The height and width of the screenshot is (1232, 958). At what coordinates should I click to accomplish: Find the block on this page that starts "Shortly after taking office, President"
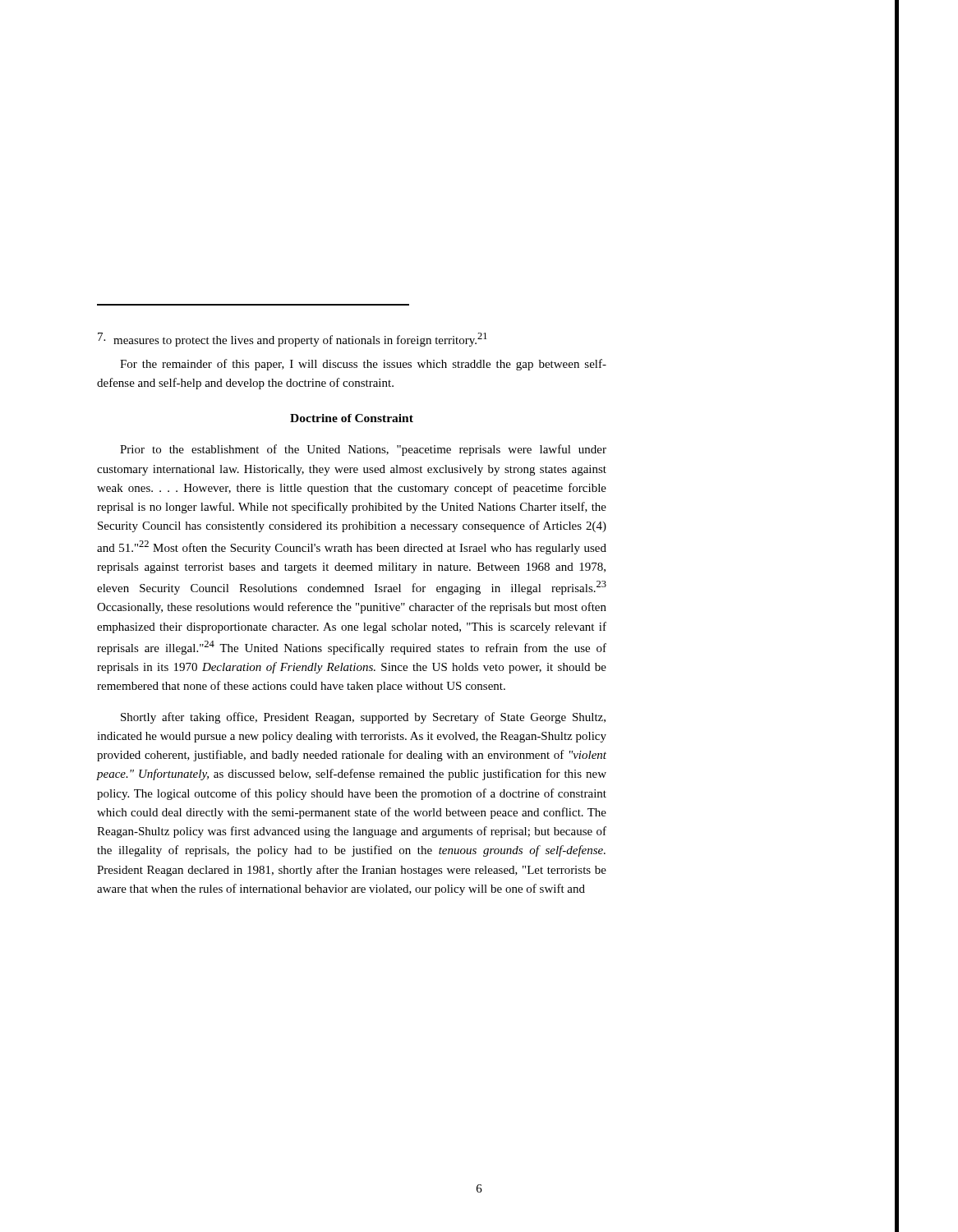[352, 803]
